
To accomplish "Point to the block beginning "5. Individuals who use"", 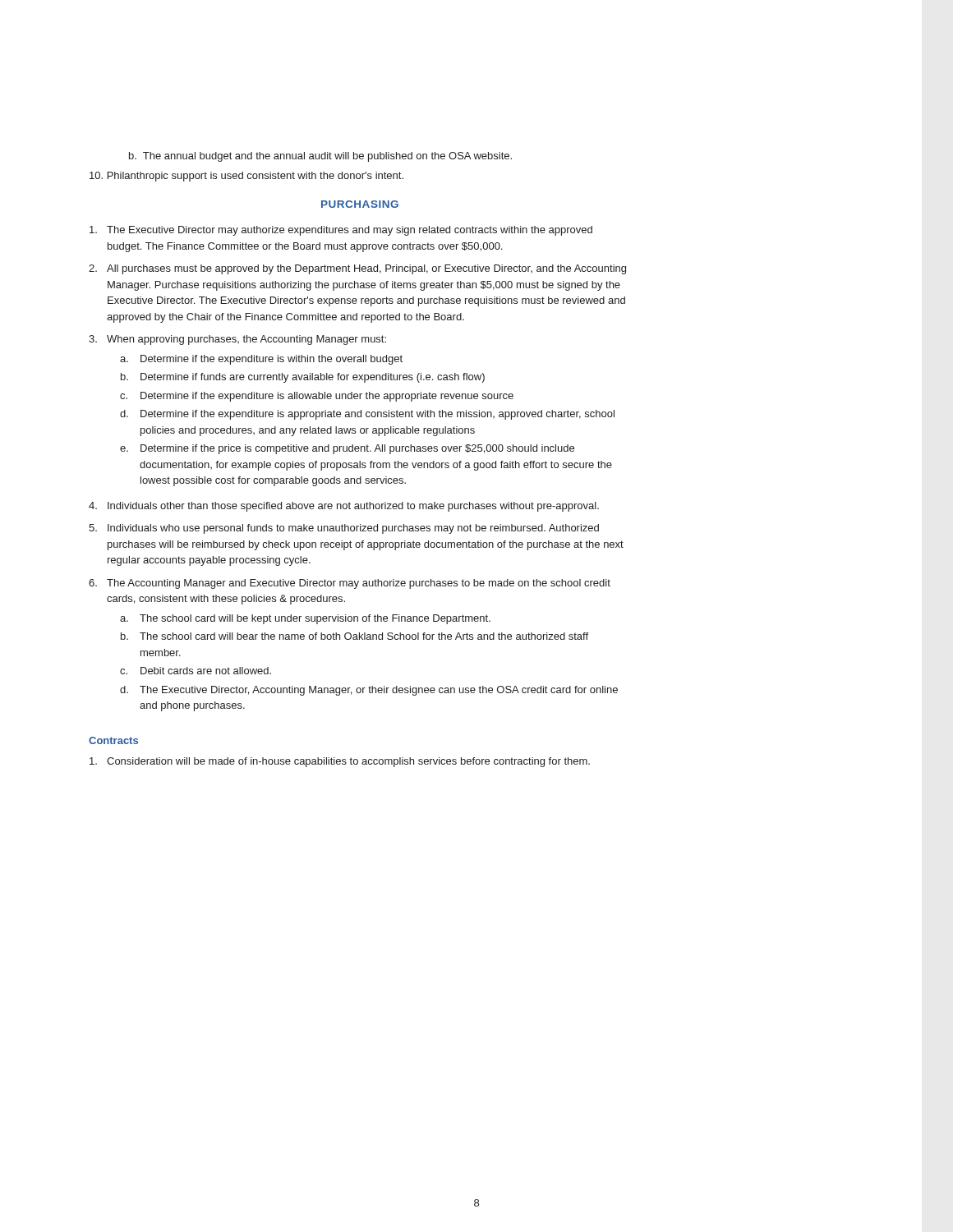I will pos(360,544).
